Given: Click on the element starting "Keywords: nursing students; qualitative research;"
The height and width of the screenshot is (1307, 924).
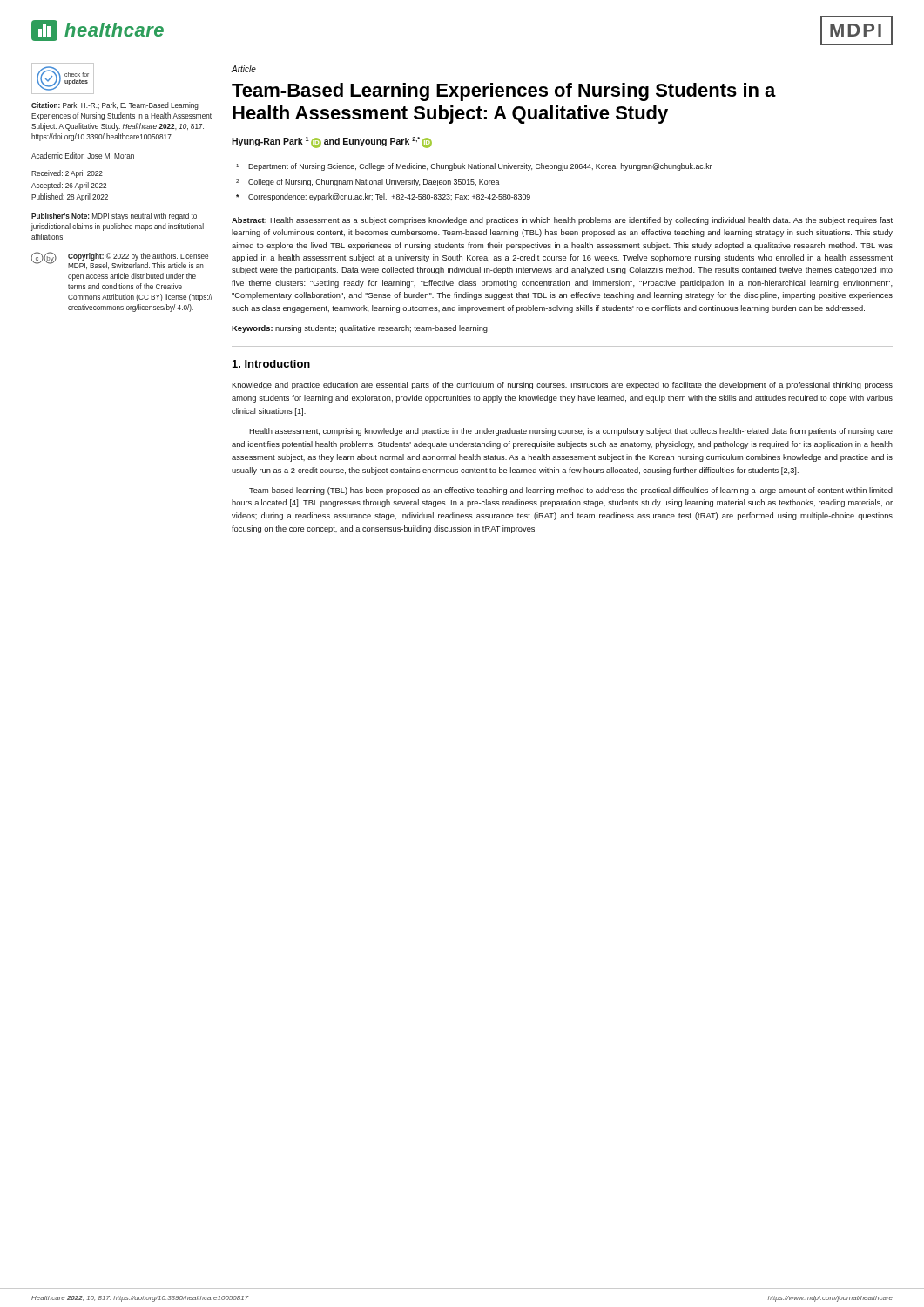Looking at the screenshot, I should 360,329.
